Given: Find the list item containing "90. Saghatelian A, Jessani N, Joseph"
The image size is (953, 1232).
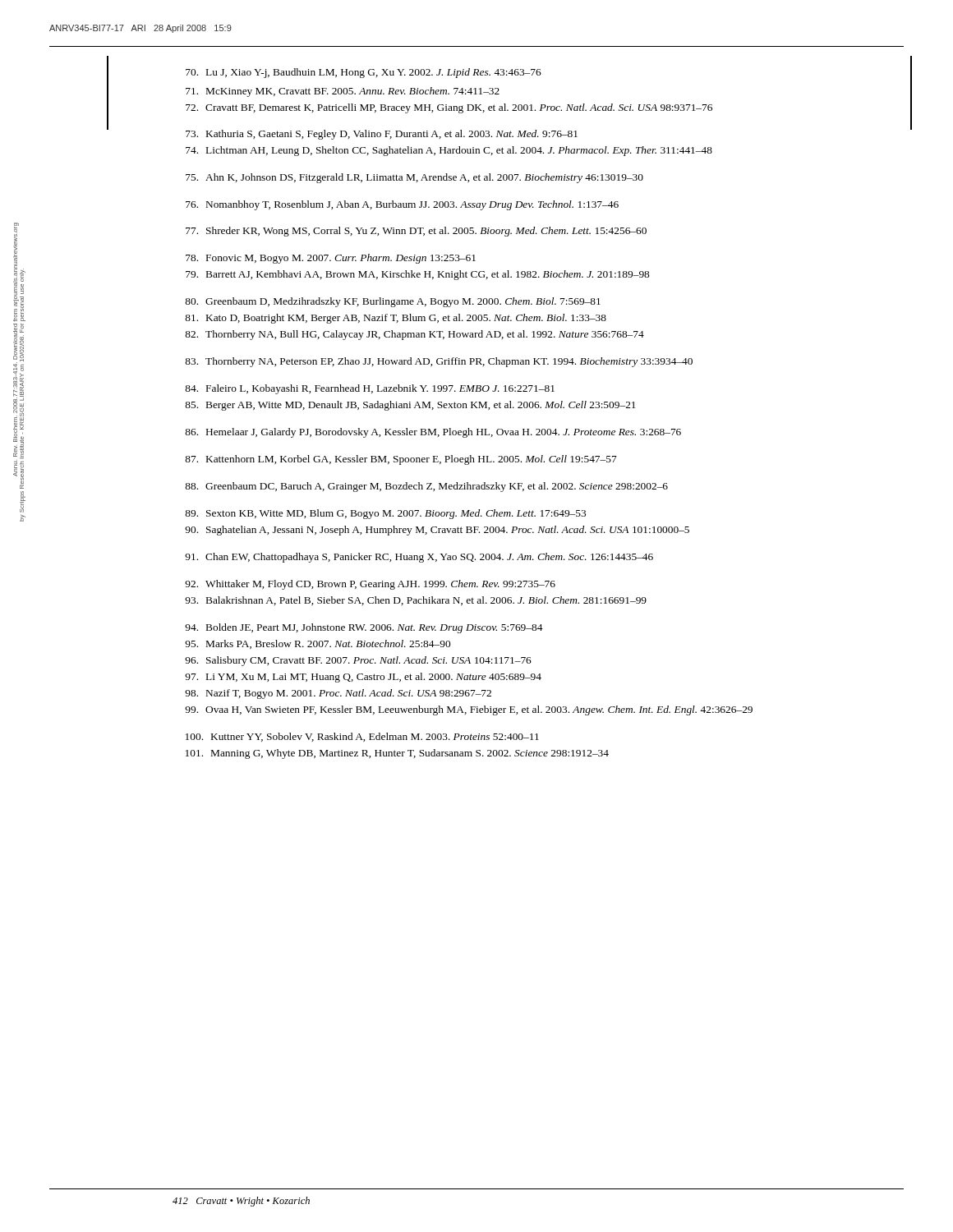Looking at the screenshot, I should (431, 530).
